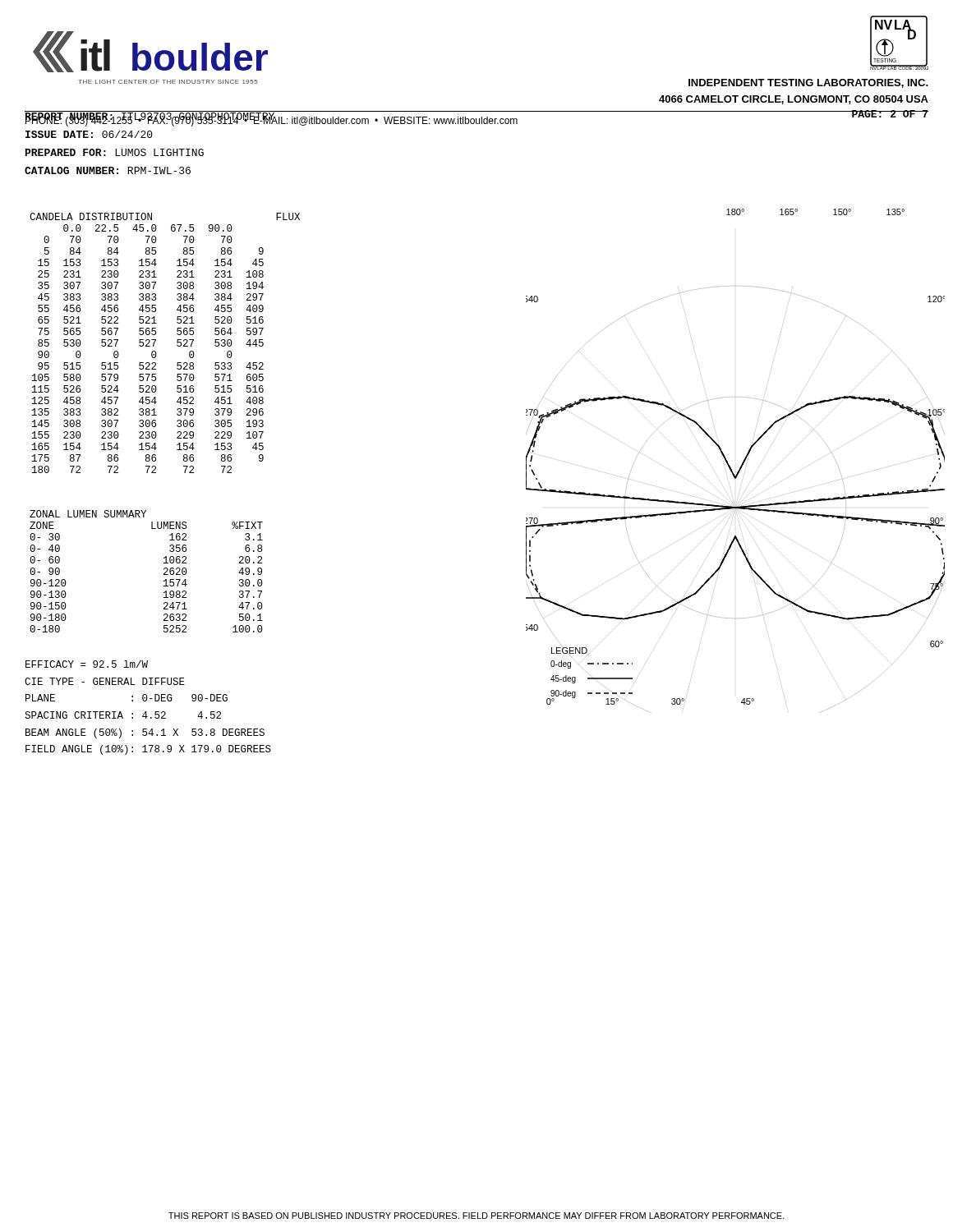
Task: Where does it say "REPORT NUMBER: ITL93703-GONIOPHOTOMETRY"?
Action: click(x=150, y=117)
